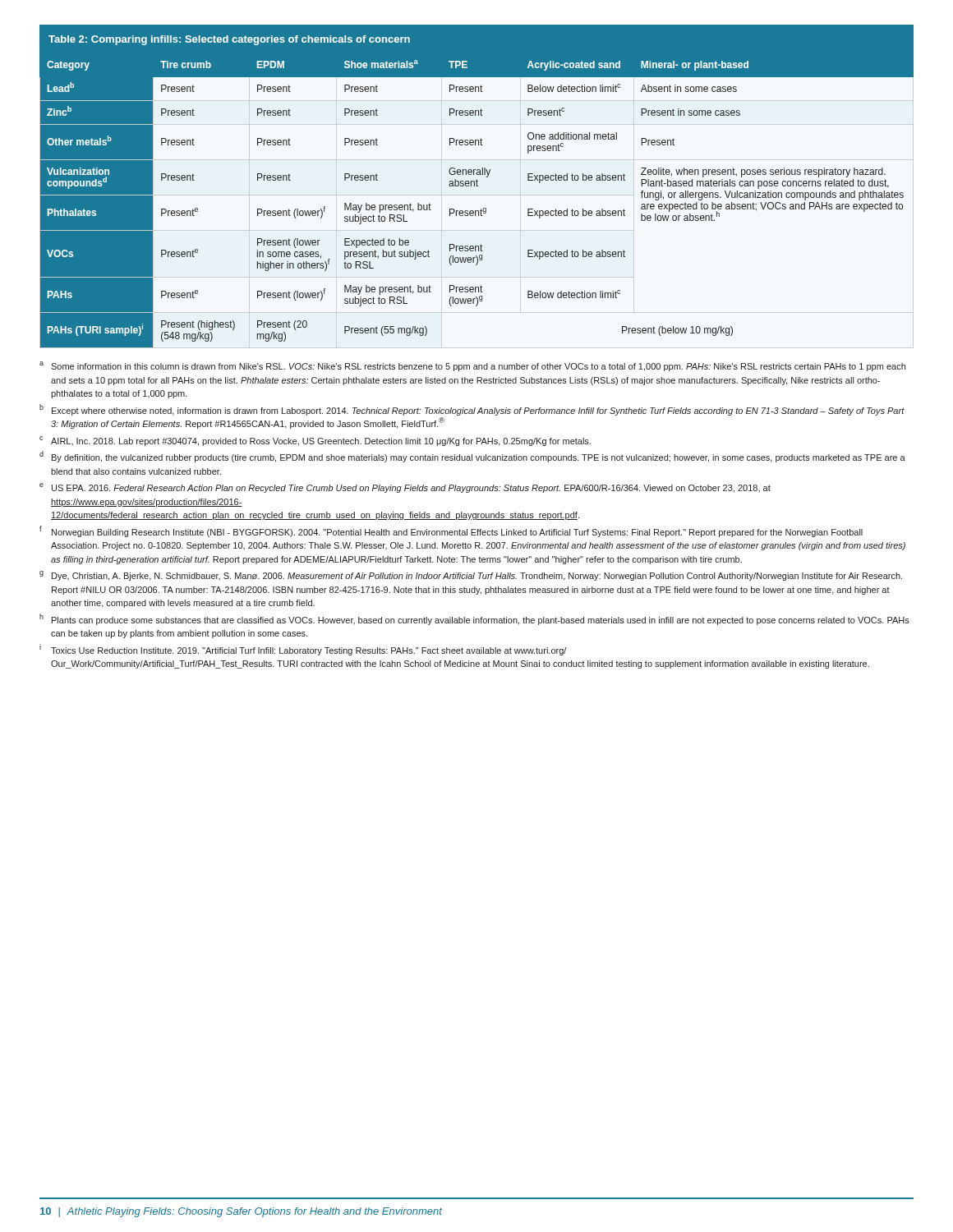The width and height of the screenshot is (953, 1232).
Task: Click on the table containing "Present (lower in"
Action: click(x=476, y=186)
